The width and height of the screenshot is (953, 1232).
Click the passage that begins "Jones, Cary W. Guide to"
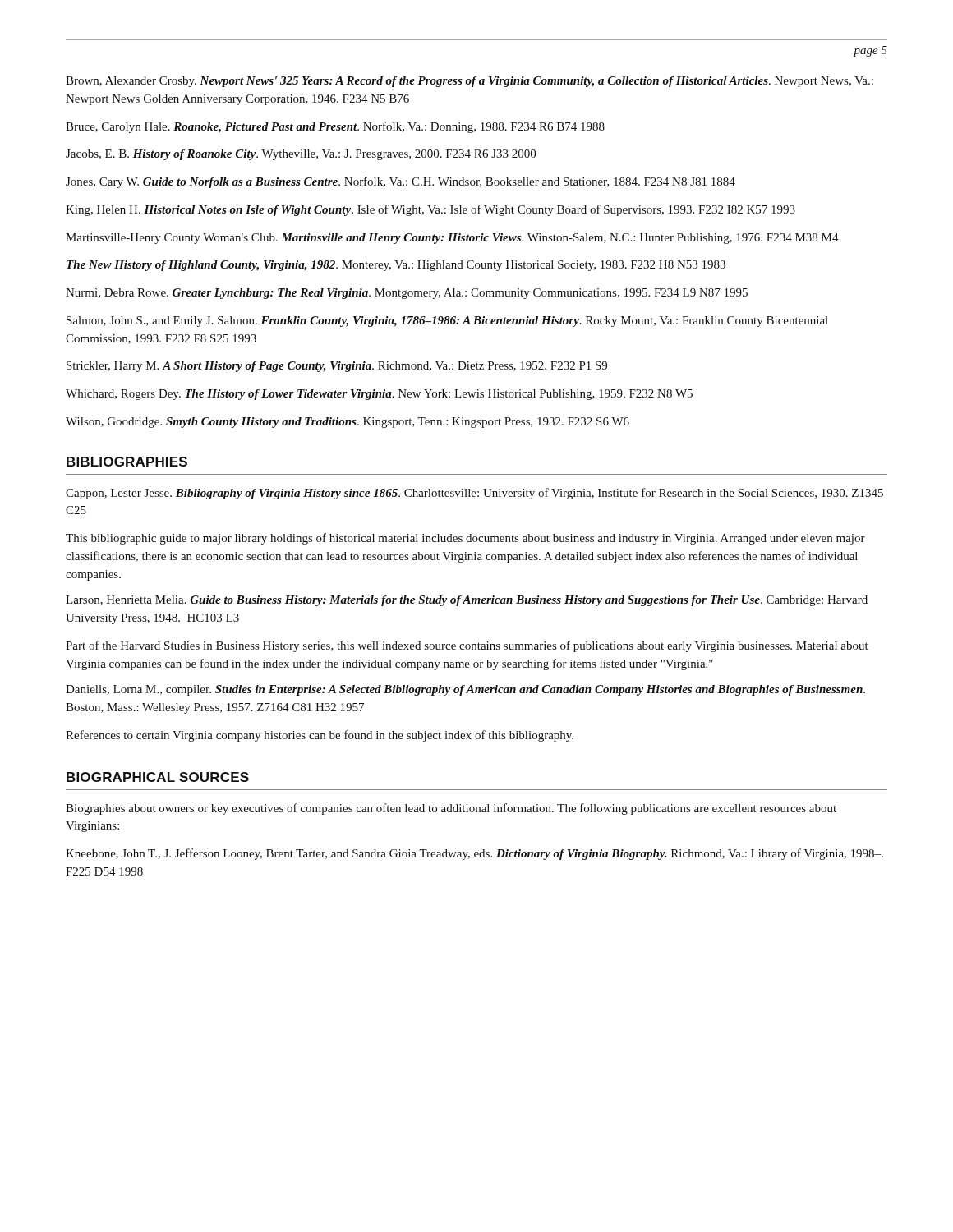400,182
